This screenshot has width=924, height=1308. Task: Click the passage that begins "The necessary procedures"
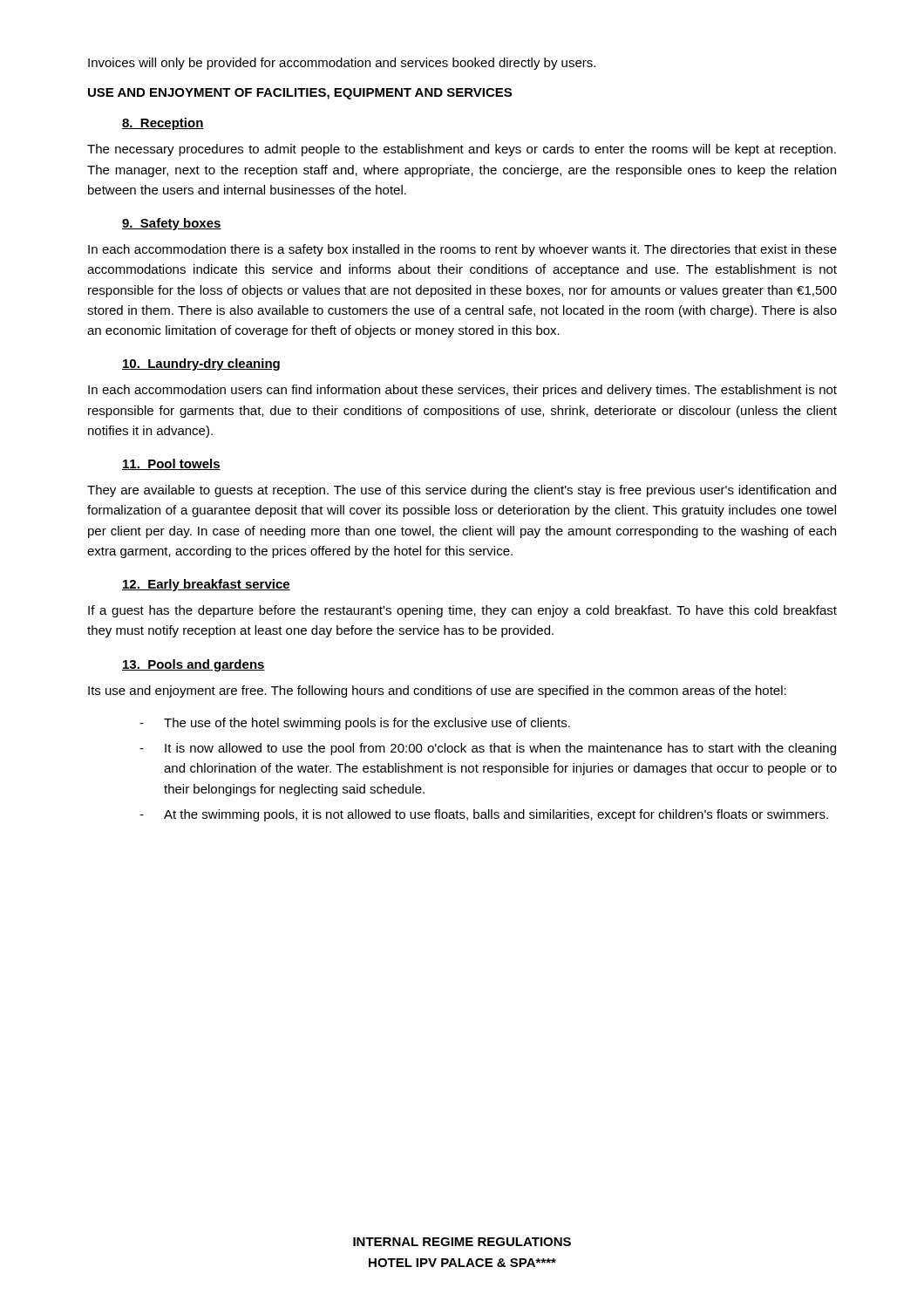coord(462,169)
